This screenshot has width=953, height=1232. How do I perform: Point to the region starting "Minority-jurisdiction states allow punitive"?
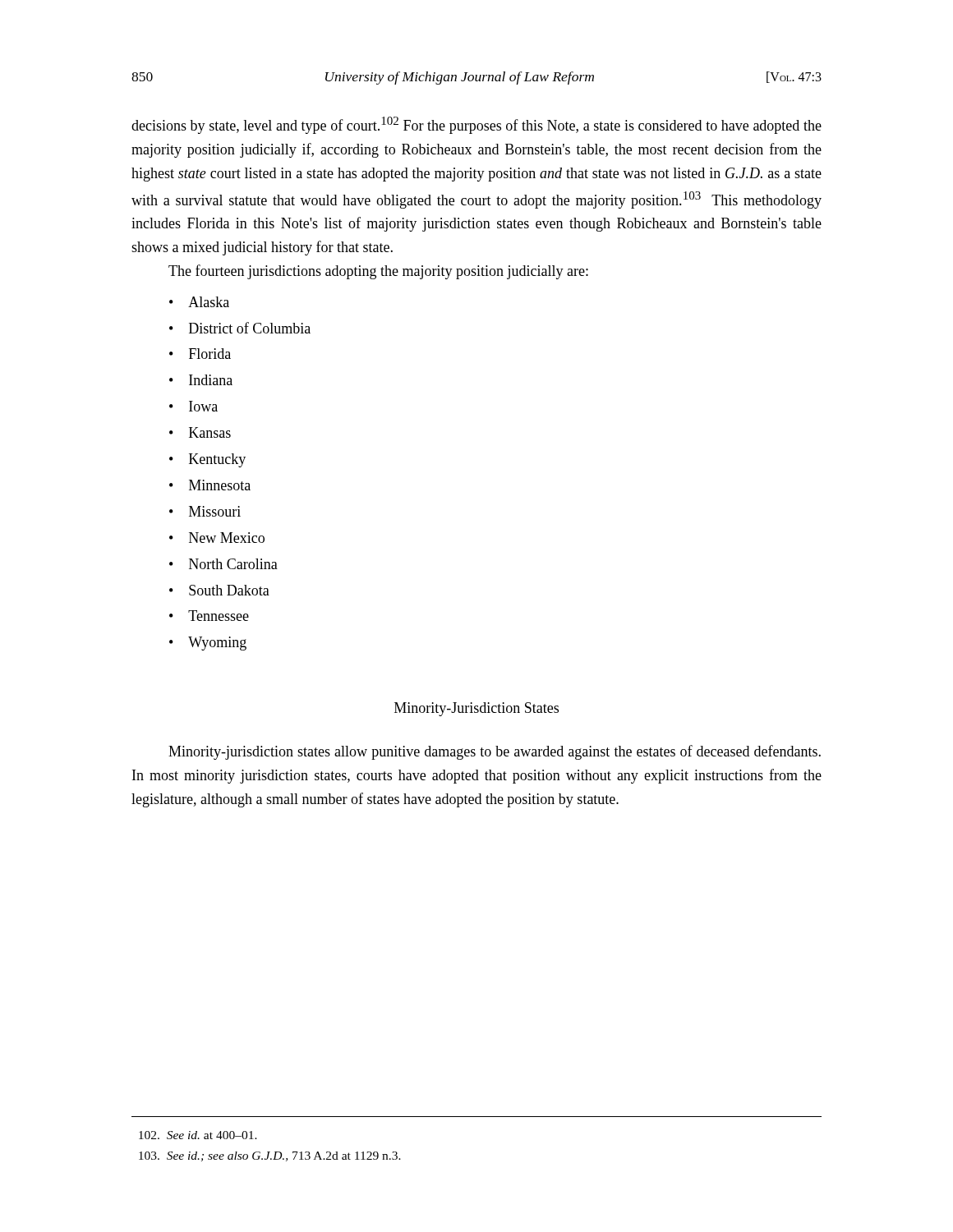[476, 776]
